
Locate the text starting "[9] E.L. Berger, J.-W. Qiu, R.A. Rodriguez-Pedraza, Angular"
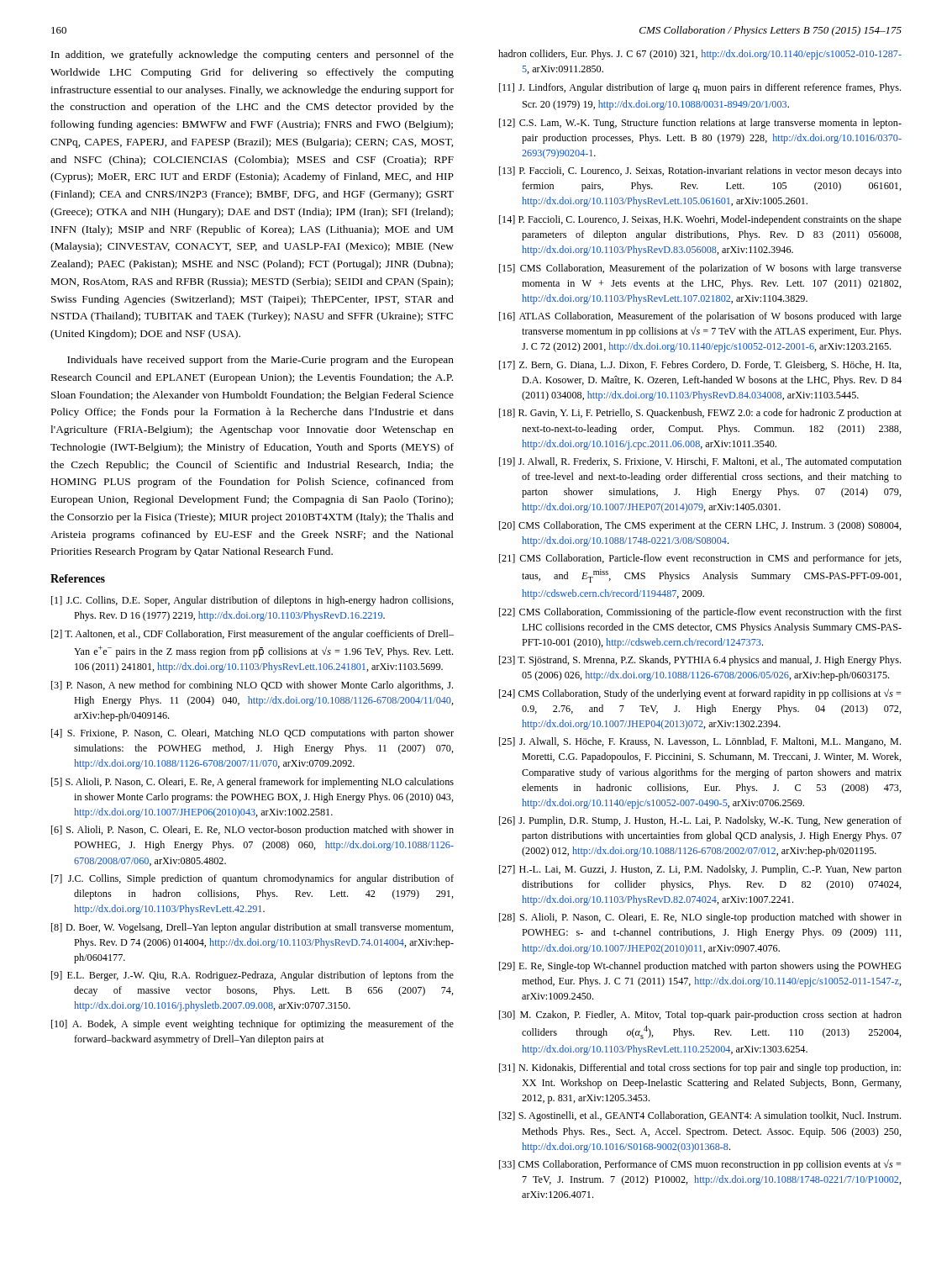click(x=252, y=991)
